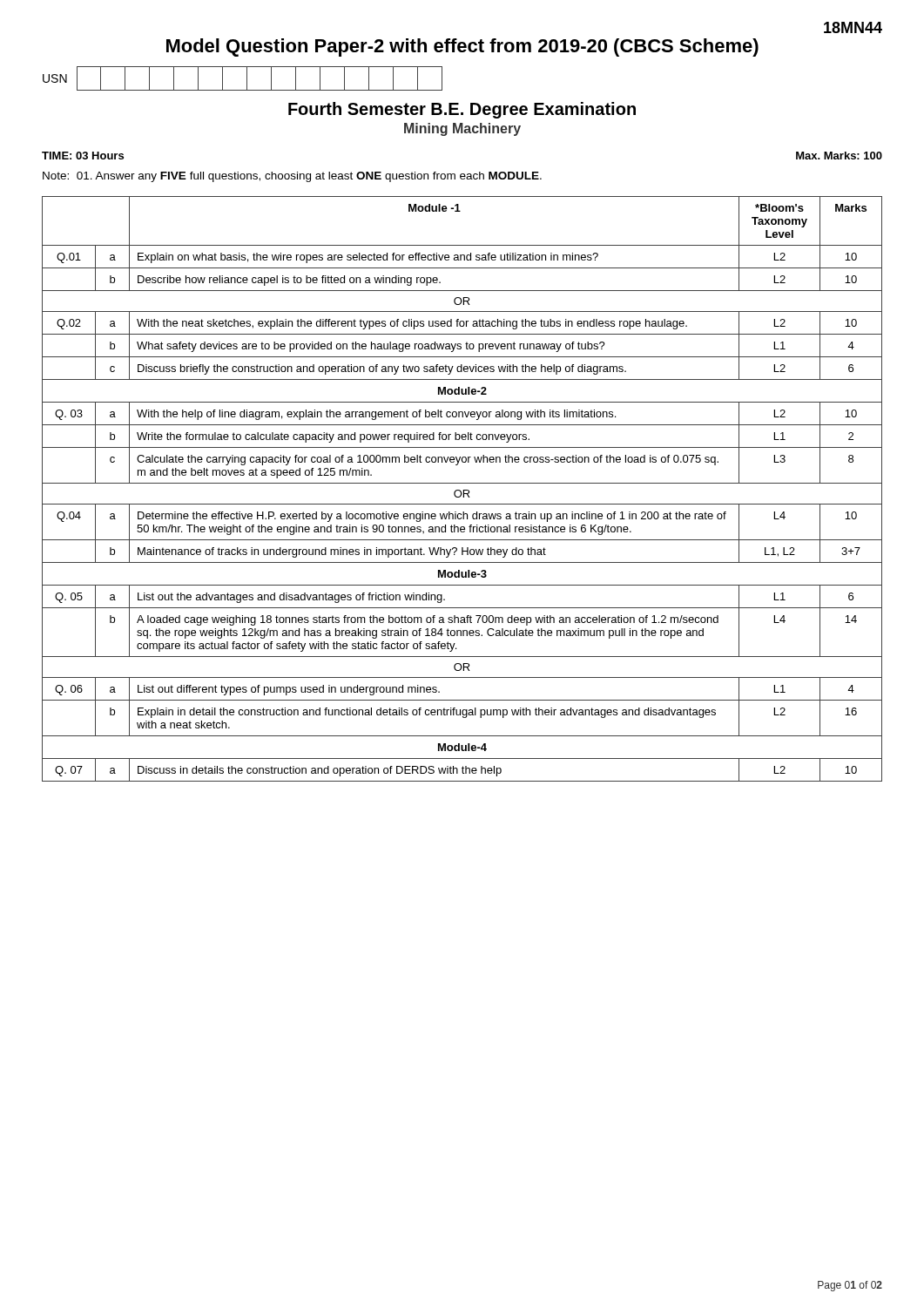Select the title with the text "Mining Machinery"

point(462,129)
